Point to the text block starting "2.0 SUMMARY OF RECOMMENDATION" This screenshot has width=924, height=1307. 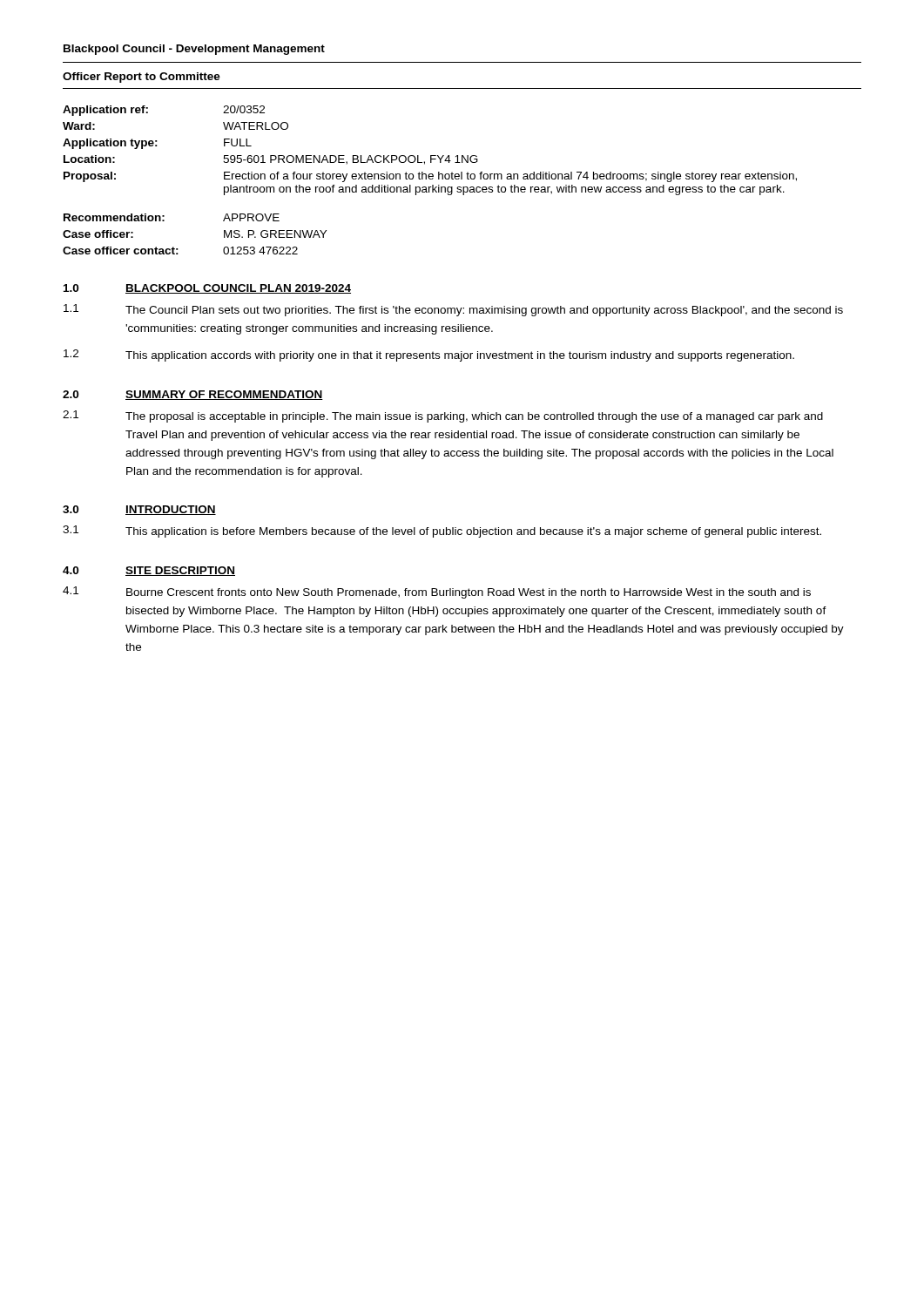193,394
